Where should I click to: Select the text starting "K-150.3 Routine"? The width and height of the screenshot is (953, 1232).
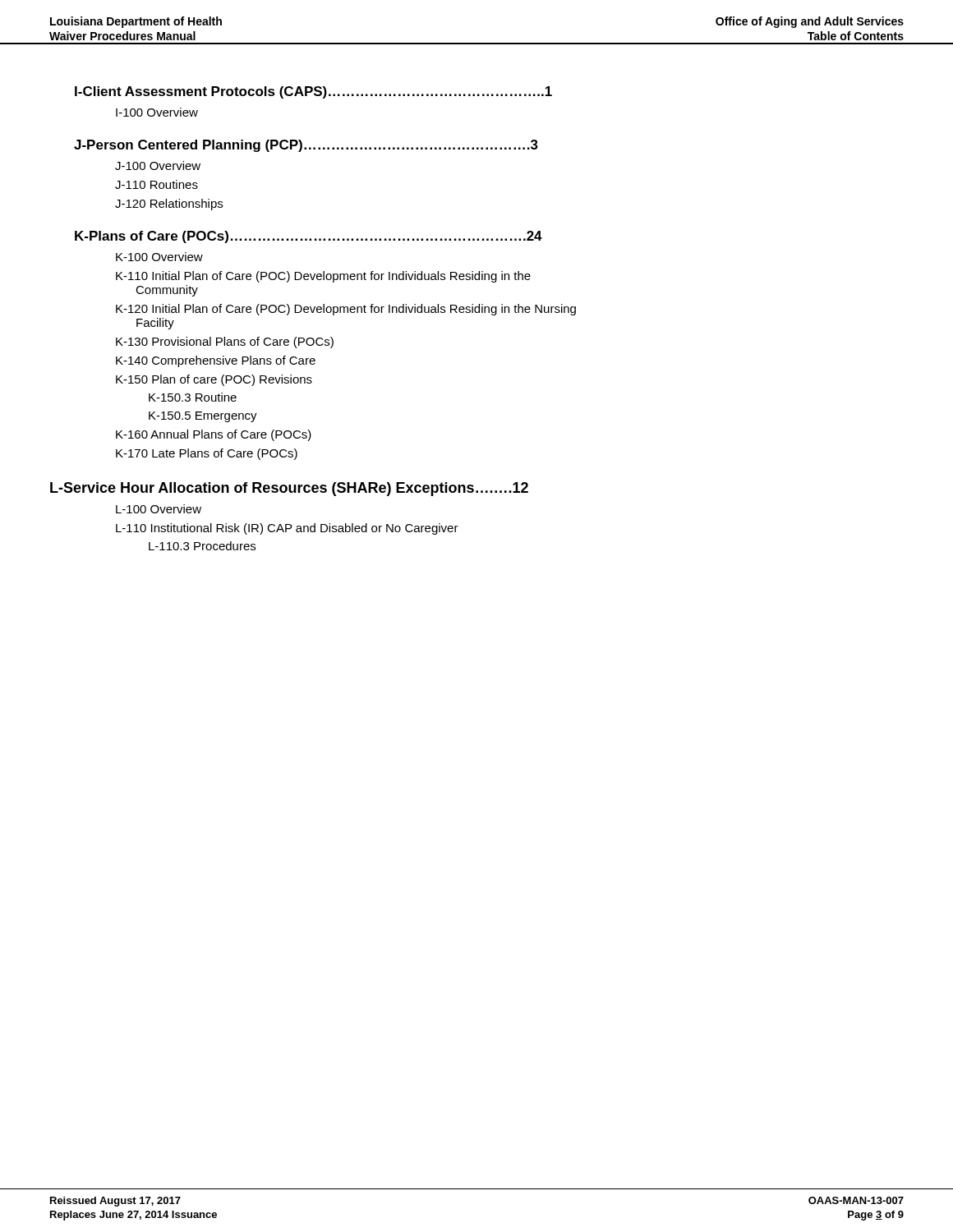[x=192, y=397]
